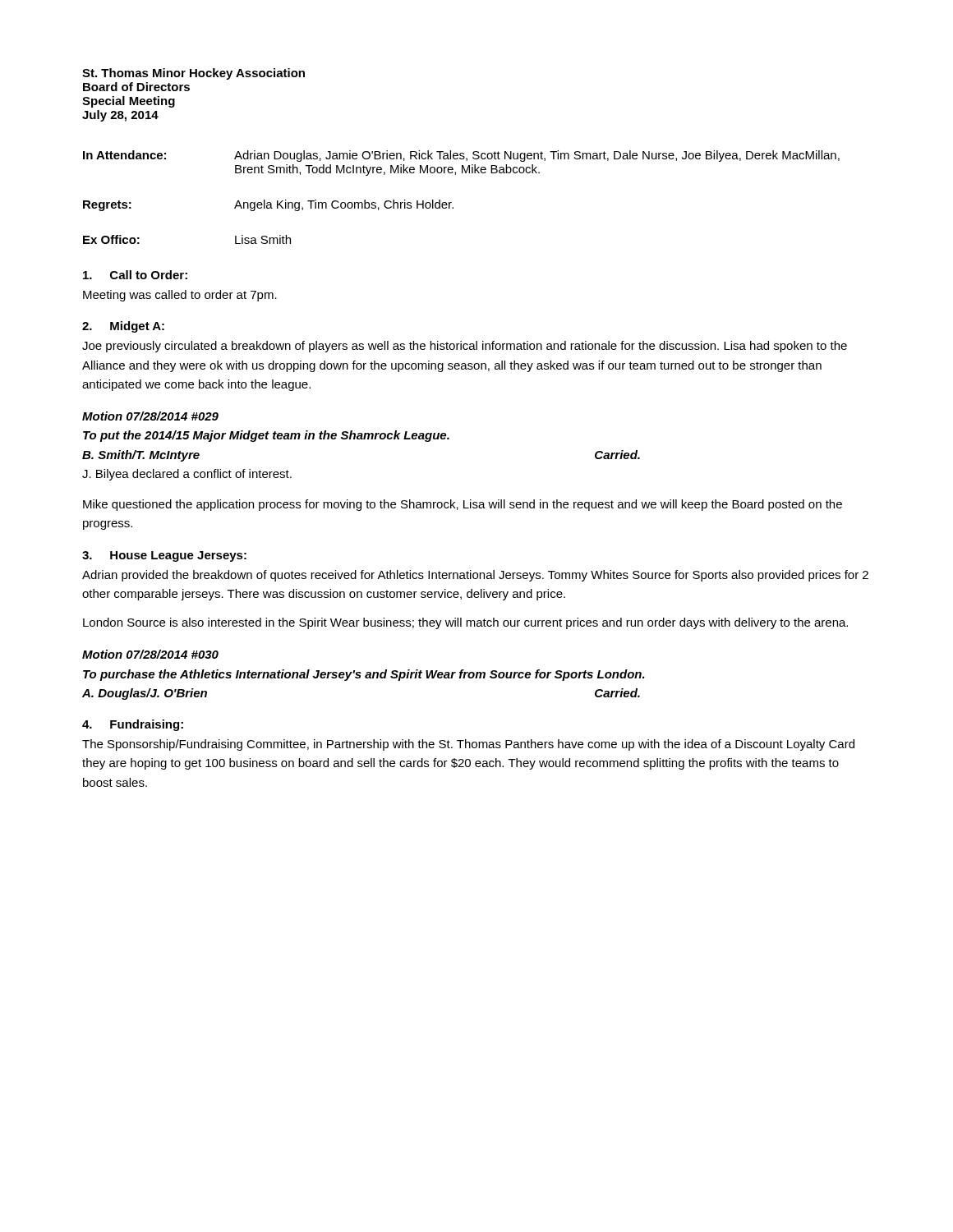Find the text block with the text "Regrets: Angela King, Tim Coombs,"

[268, 205]
